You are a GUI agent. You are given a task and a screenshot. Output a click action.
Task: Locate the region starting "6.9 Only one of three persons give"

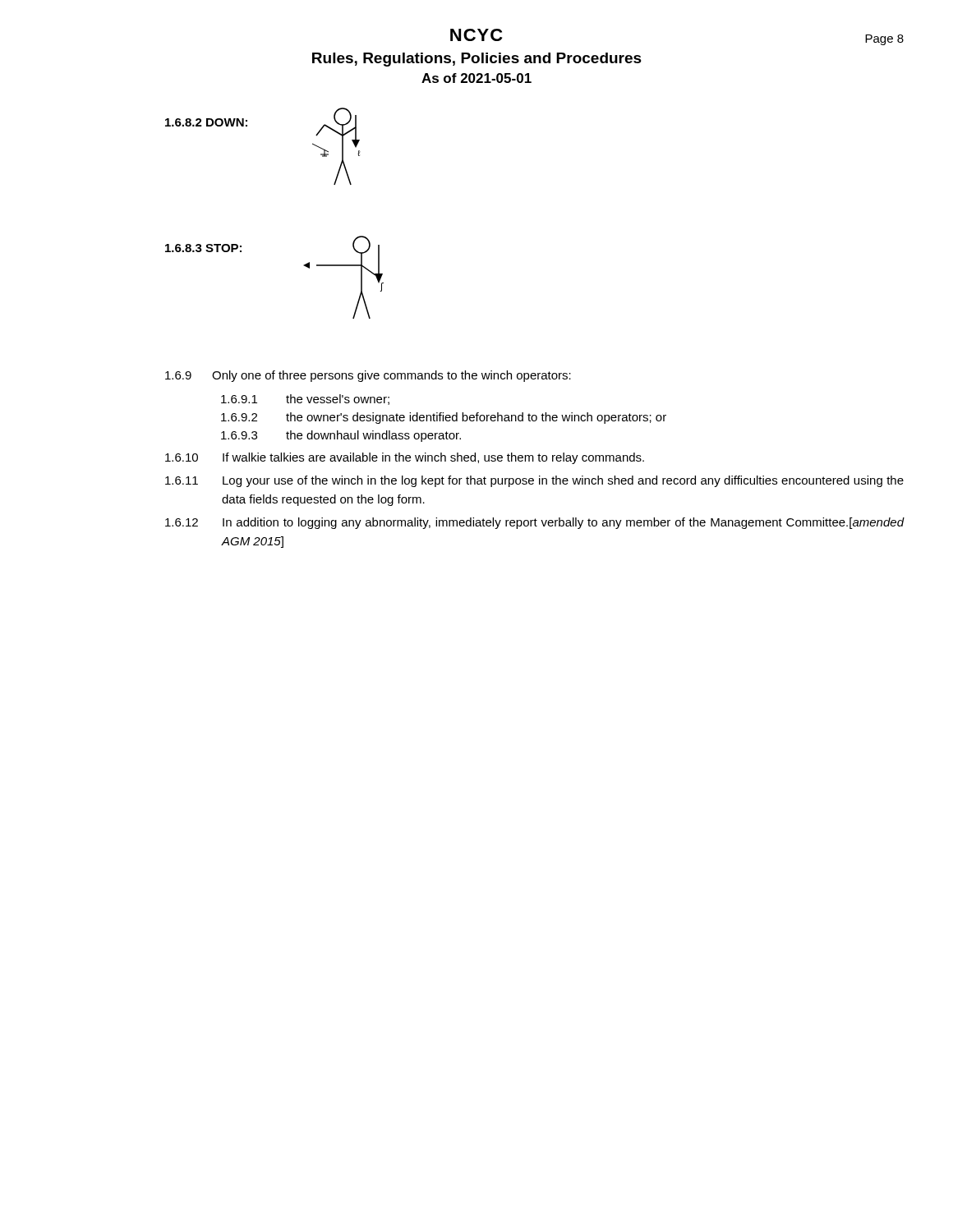(x=534, y=376)
